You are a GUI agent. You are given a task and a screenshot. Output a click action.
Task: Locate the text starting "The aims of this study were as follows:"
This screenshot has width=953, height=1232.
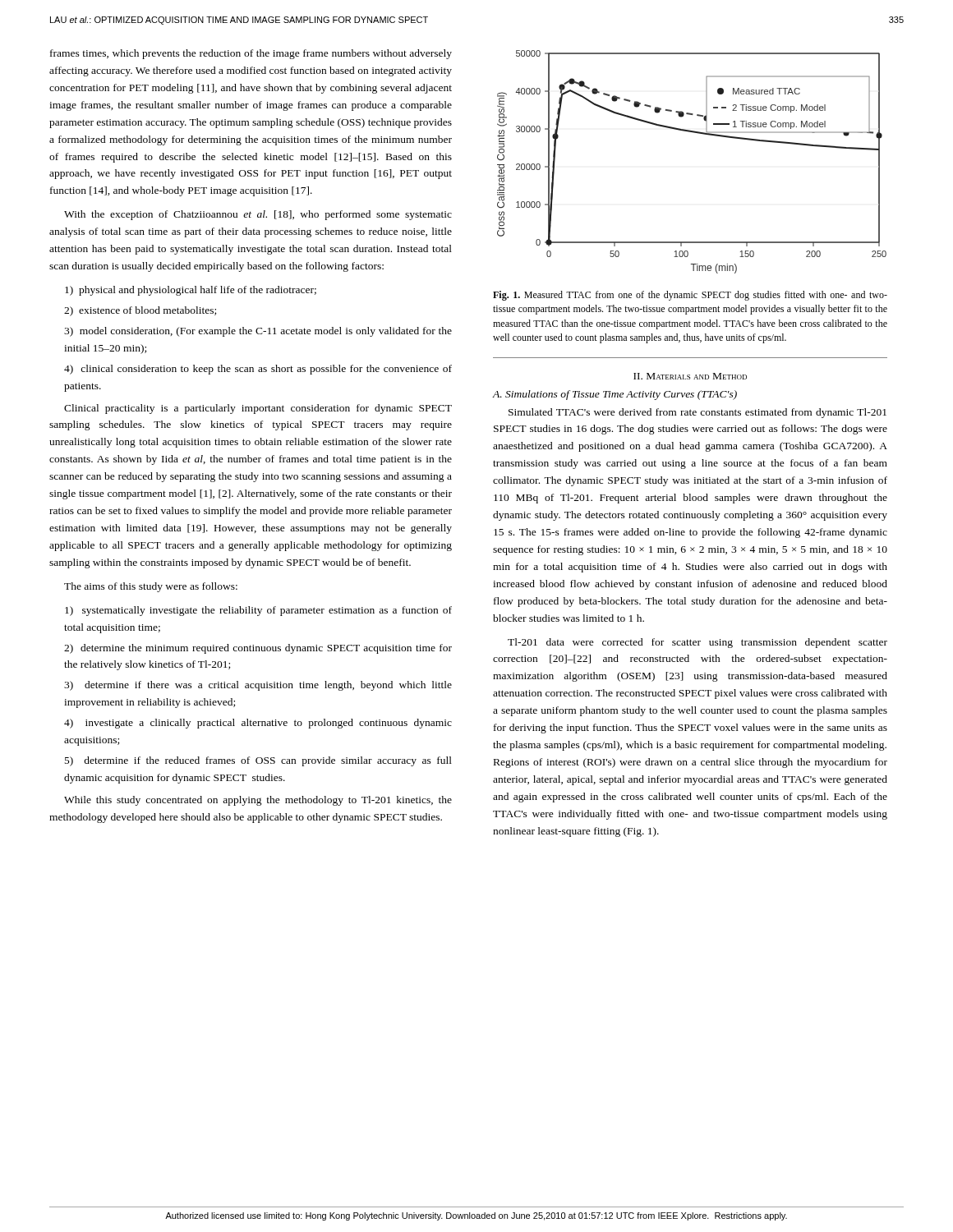pyautogui.click(x=151, y=587)
